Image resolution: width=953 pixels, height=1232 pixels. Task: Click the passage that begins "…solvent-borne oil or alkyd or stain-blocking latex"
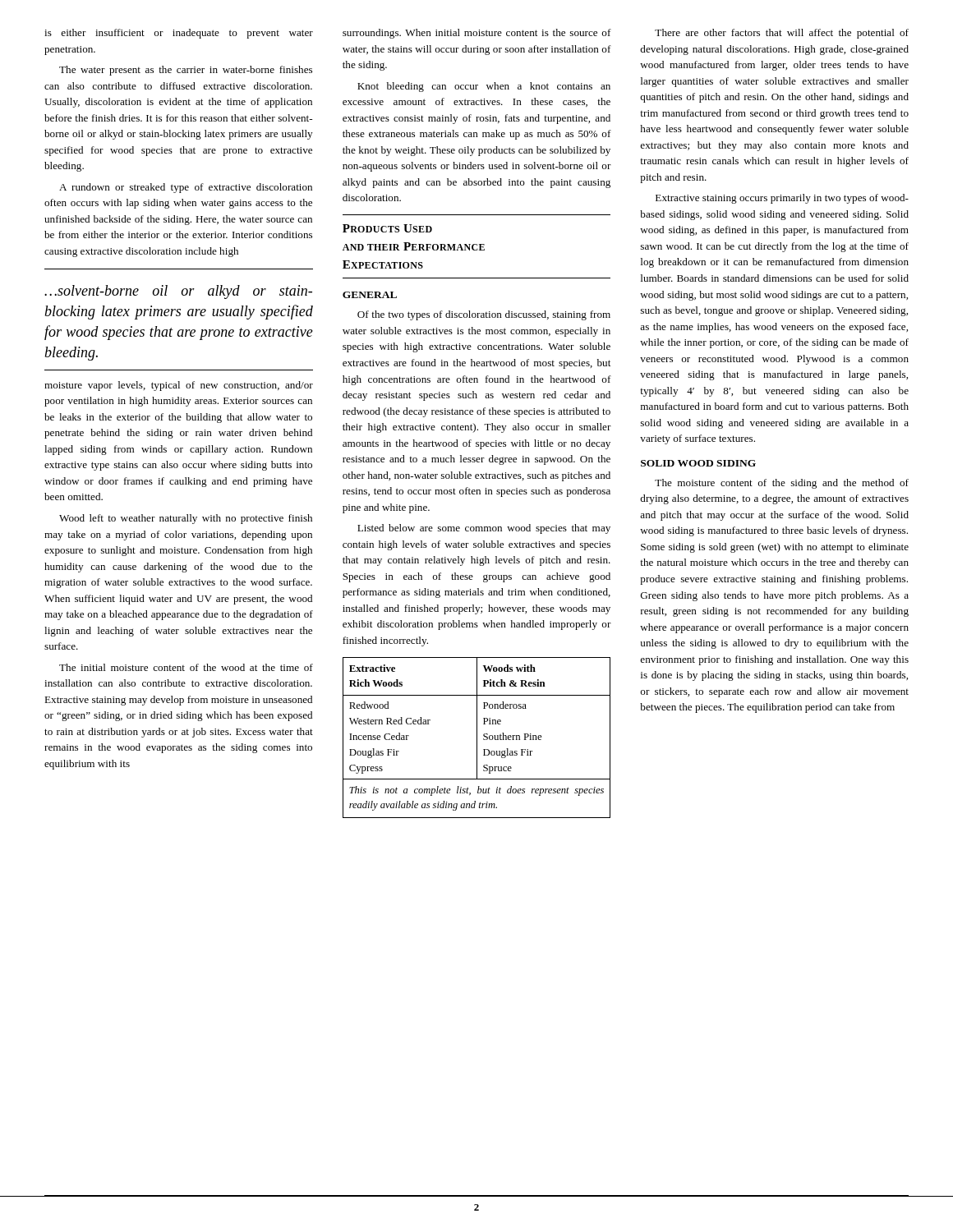tap(179, 322)
